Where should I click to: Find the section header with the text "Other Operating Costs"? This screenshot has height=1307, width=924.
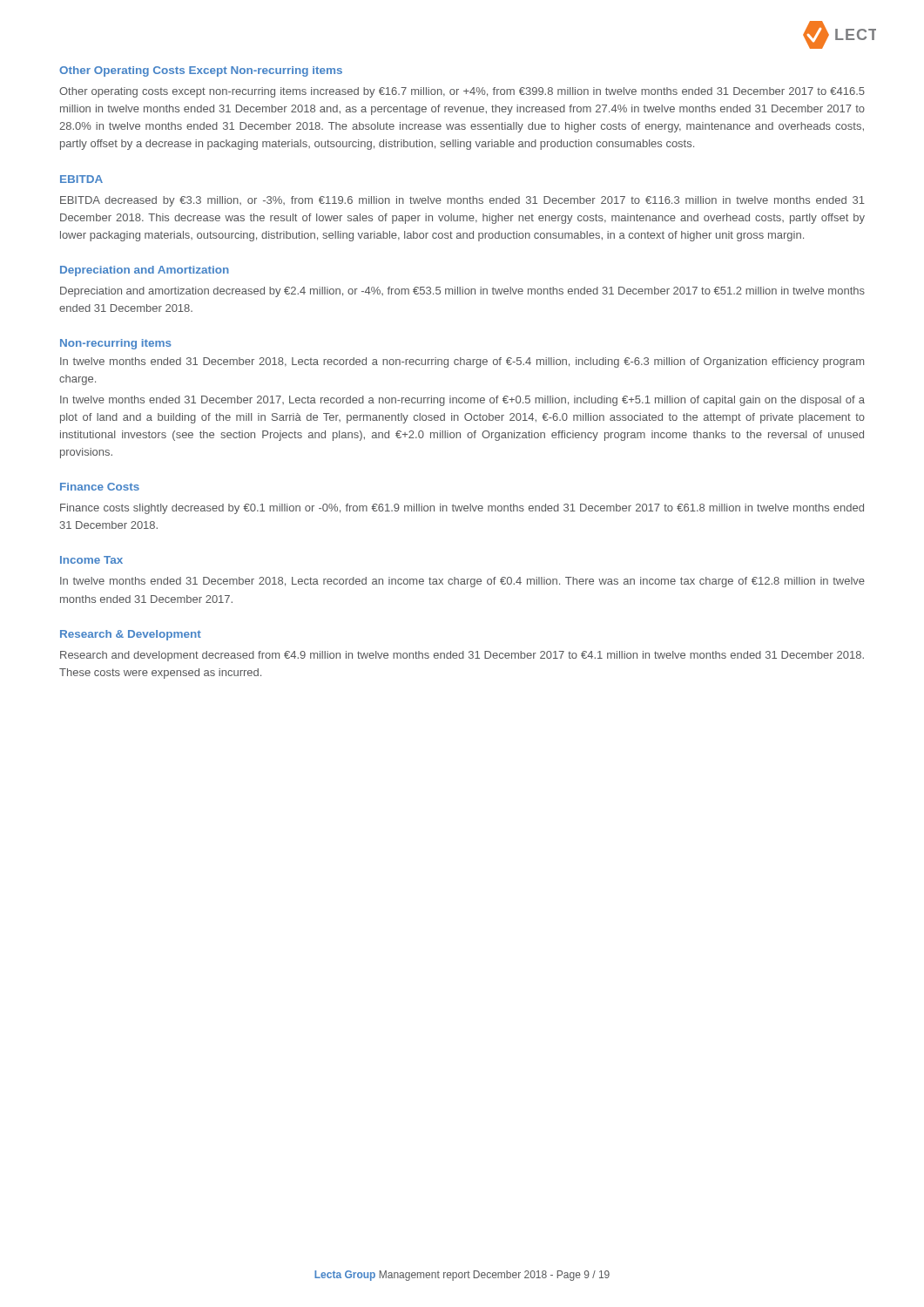(x=201, y=70)
